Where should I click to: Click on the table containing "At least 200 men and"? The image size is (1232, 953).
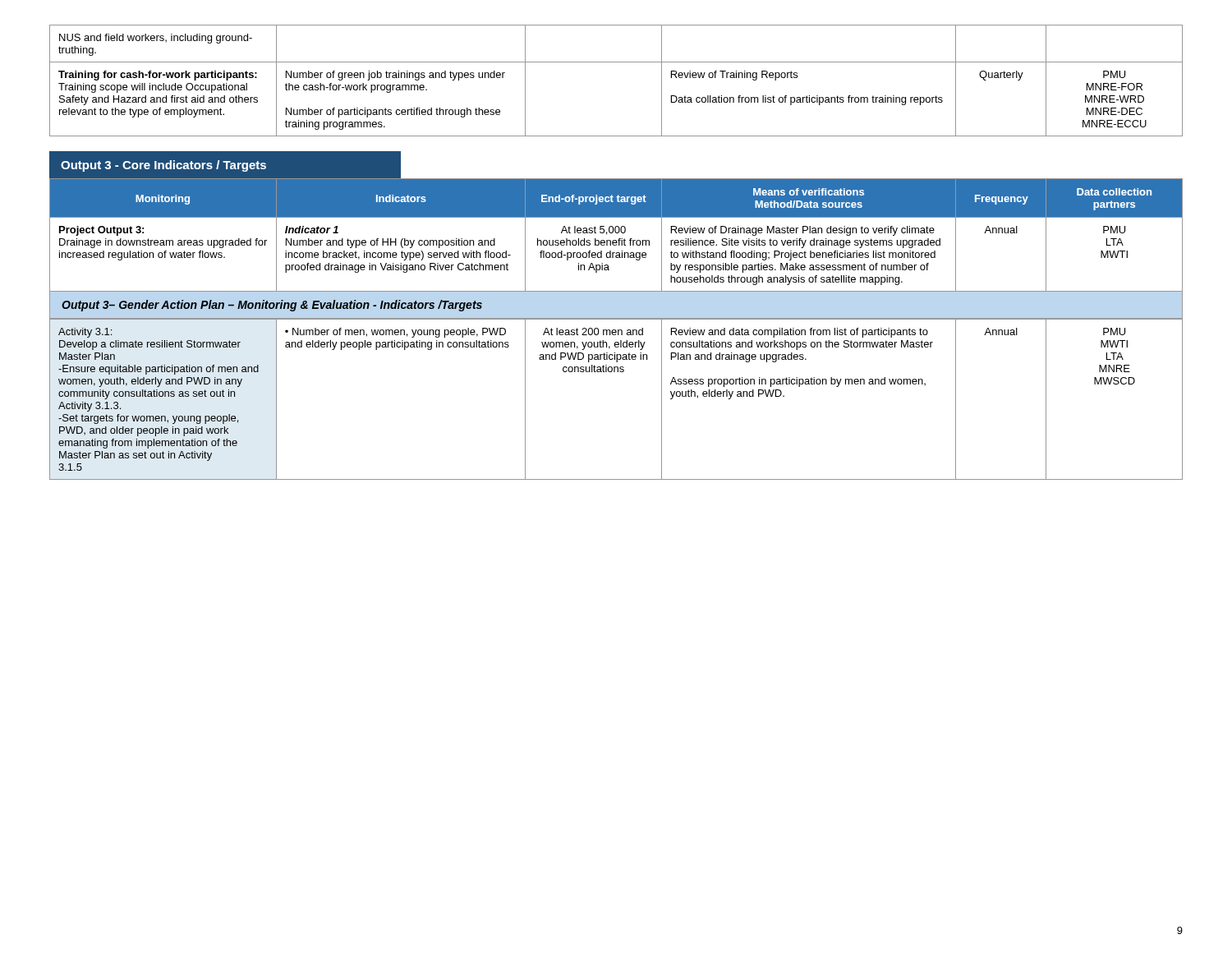[x=616, y=399]
